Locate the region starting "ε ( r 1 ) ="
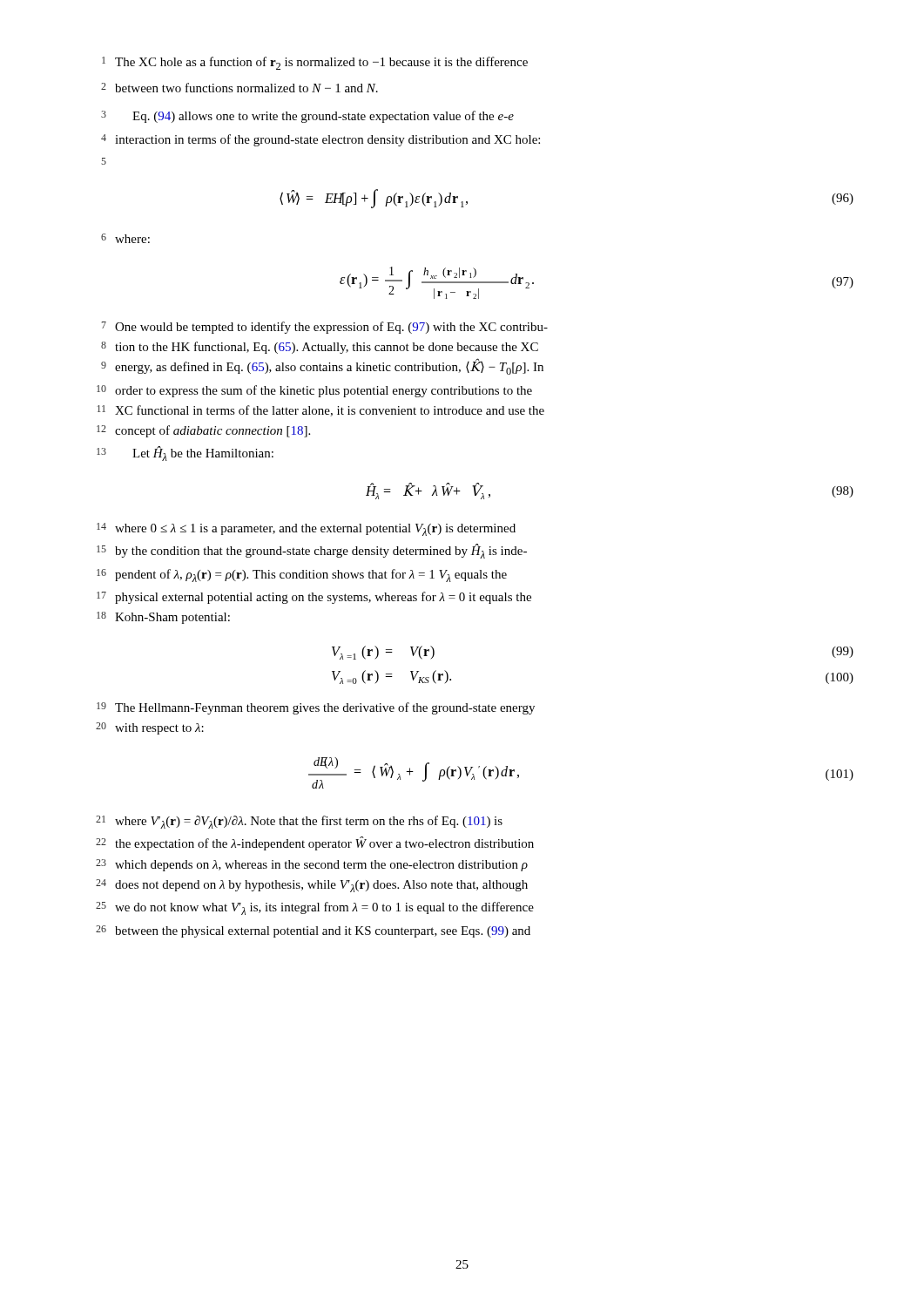Image resolution: width=924 pixels, height=1307 pixels. click(x=409, y=283)
